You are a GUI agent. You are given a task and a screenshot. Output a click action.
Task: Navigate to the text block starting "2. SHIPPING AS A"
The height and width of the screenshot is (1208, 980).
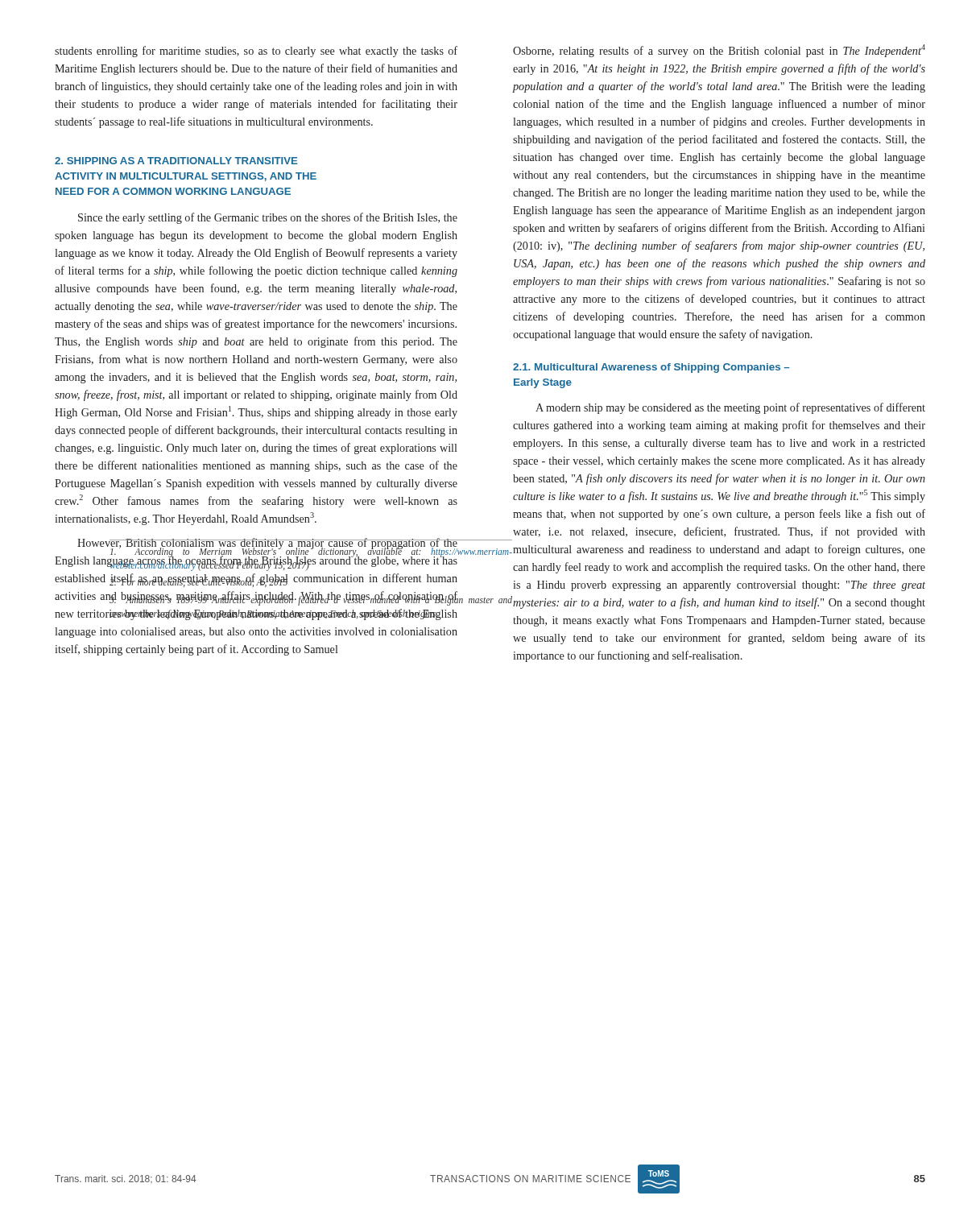click(256, 176)
